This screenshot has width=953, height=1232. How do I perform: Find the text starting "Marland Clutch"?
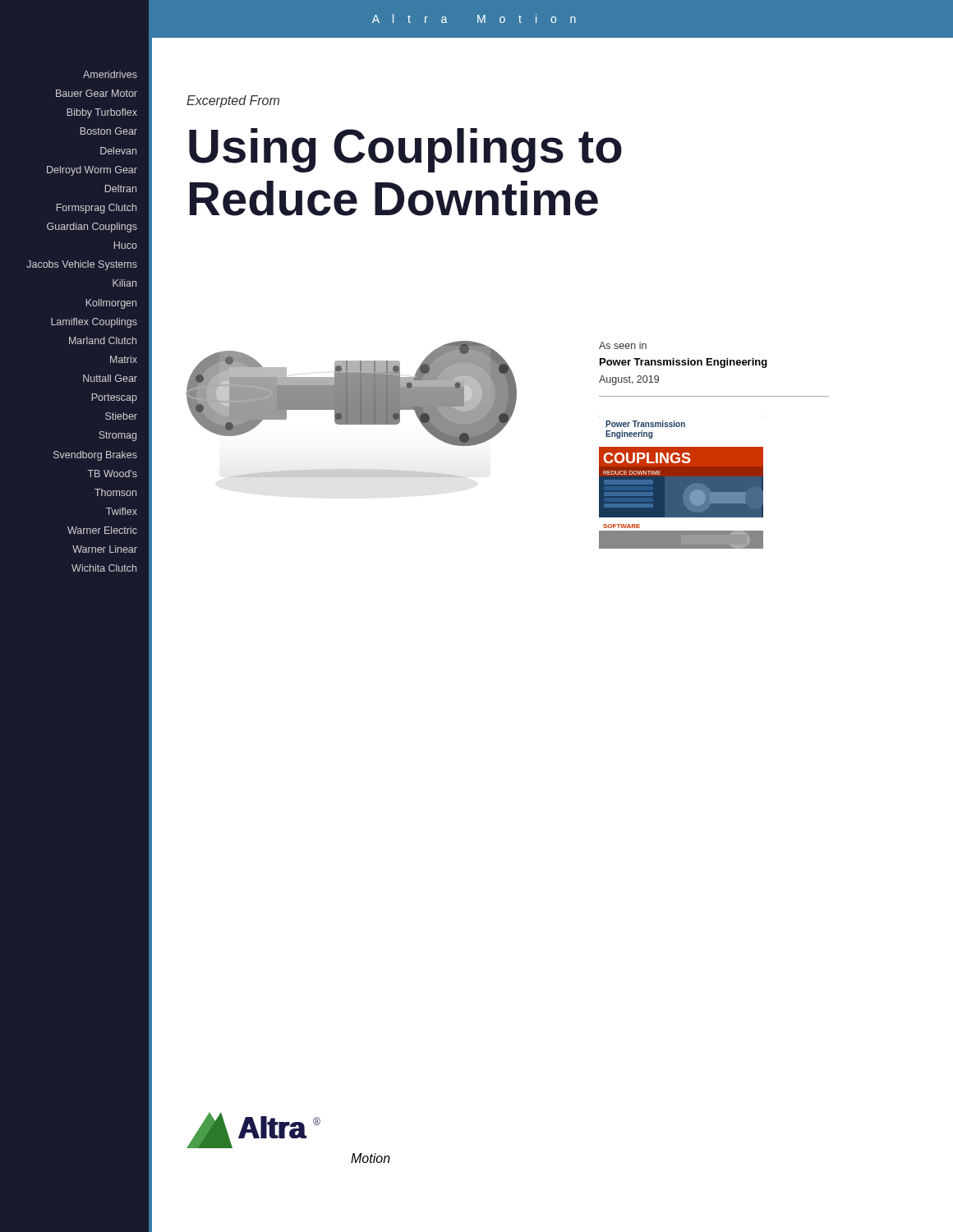coord(103,341)
